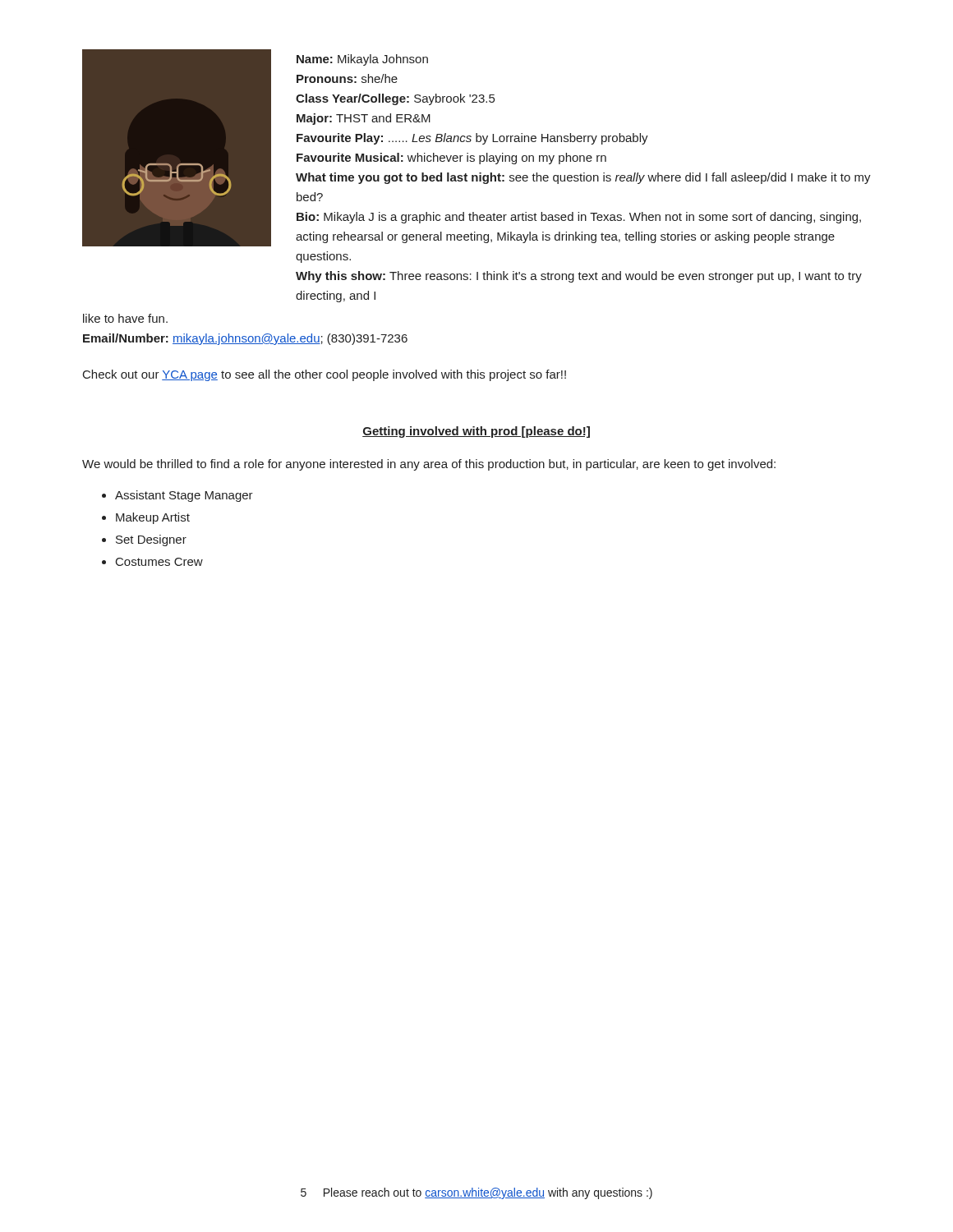953x1232 pixels.
Task: Locate the block of text that opens with "We would be thrilled to find a role"
Action: coord(429,464)
